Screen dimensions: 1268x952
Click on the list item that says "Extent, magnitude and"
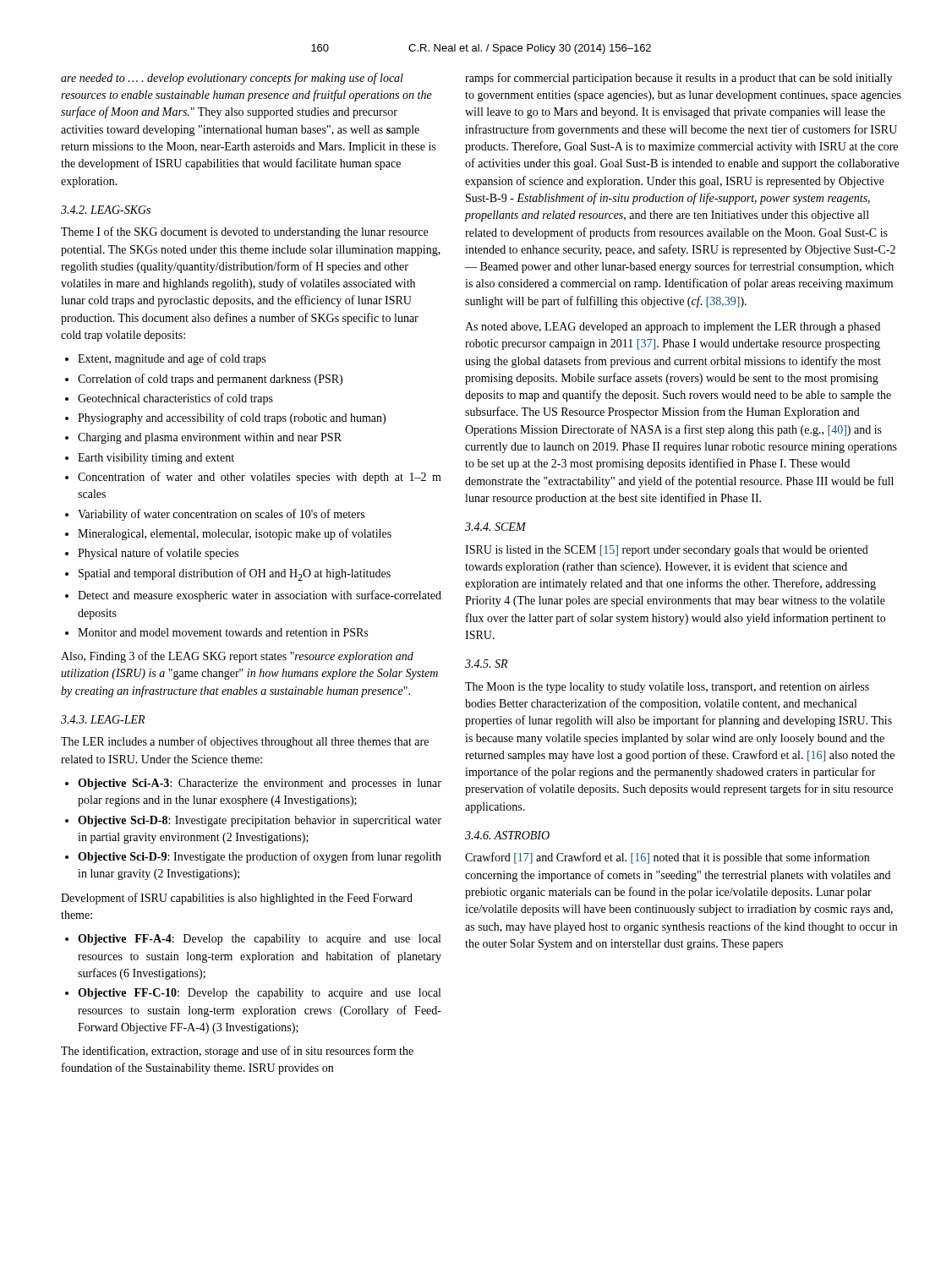point(172,359)
